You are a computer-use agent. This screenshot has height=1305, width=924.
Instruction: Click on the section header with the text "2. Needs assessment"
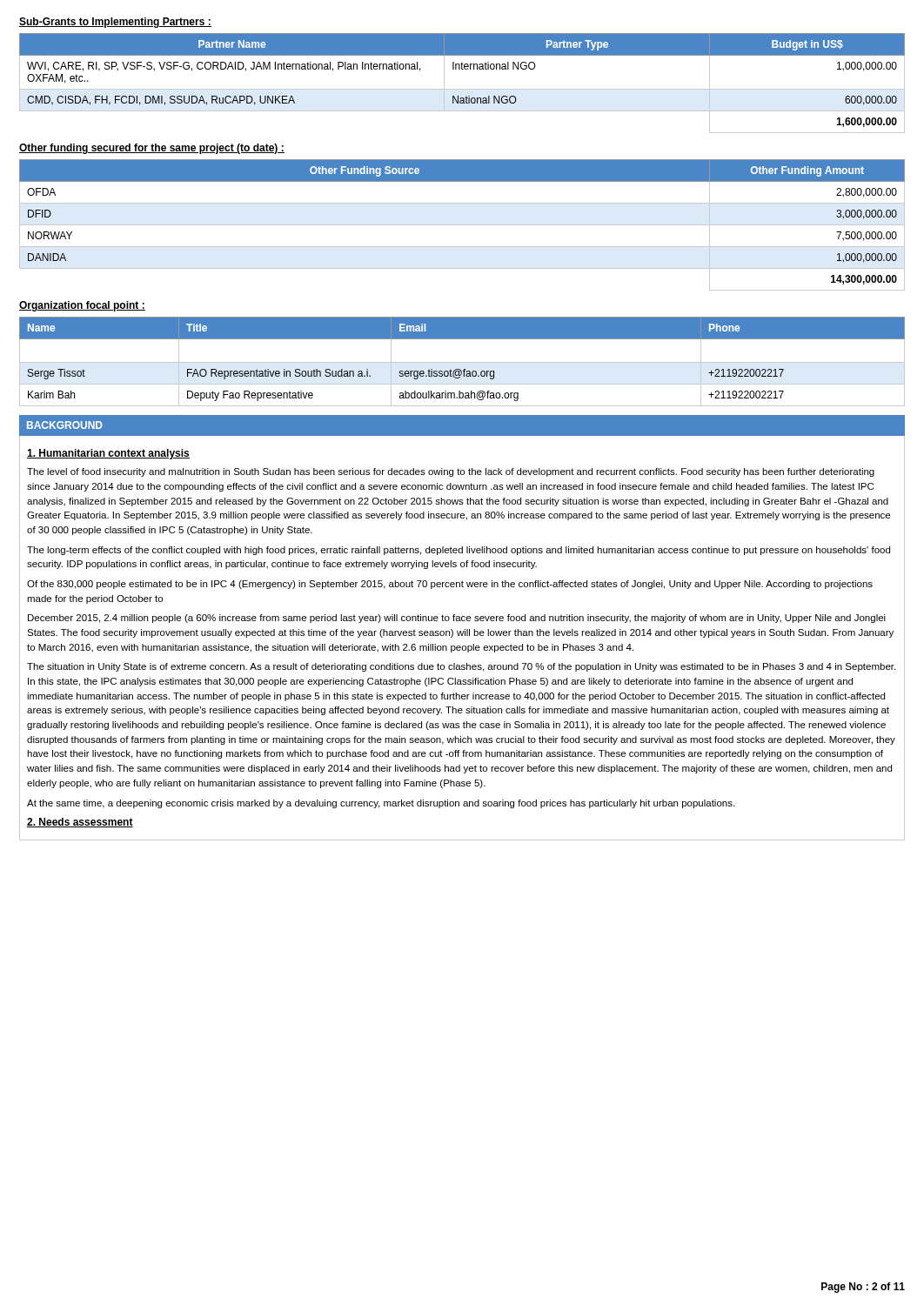tap(80, 822)
